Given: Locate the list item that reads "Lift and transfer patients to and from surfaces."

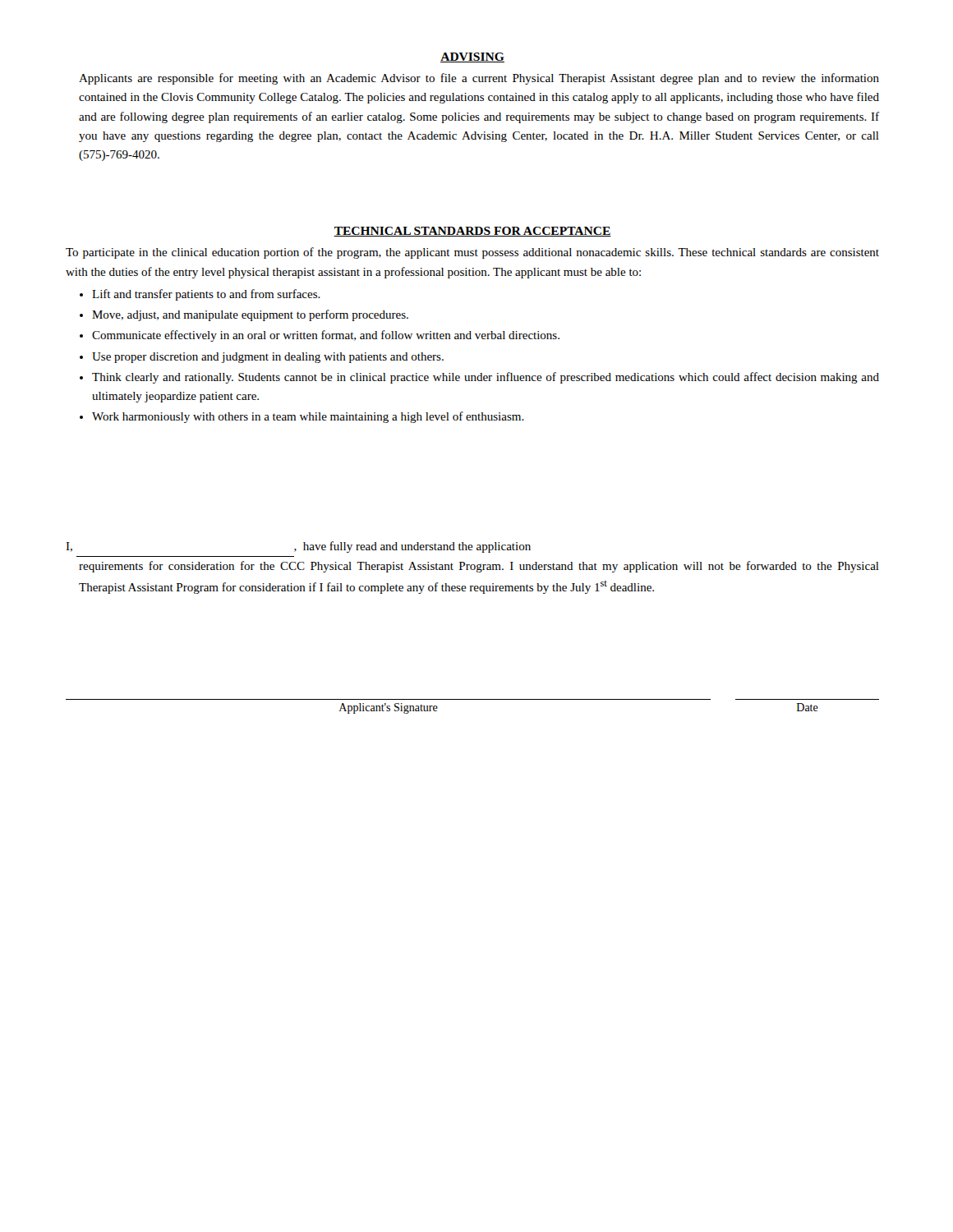Looking at the screenshot, I should click(206, 295).
